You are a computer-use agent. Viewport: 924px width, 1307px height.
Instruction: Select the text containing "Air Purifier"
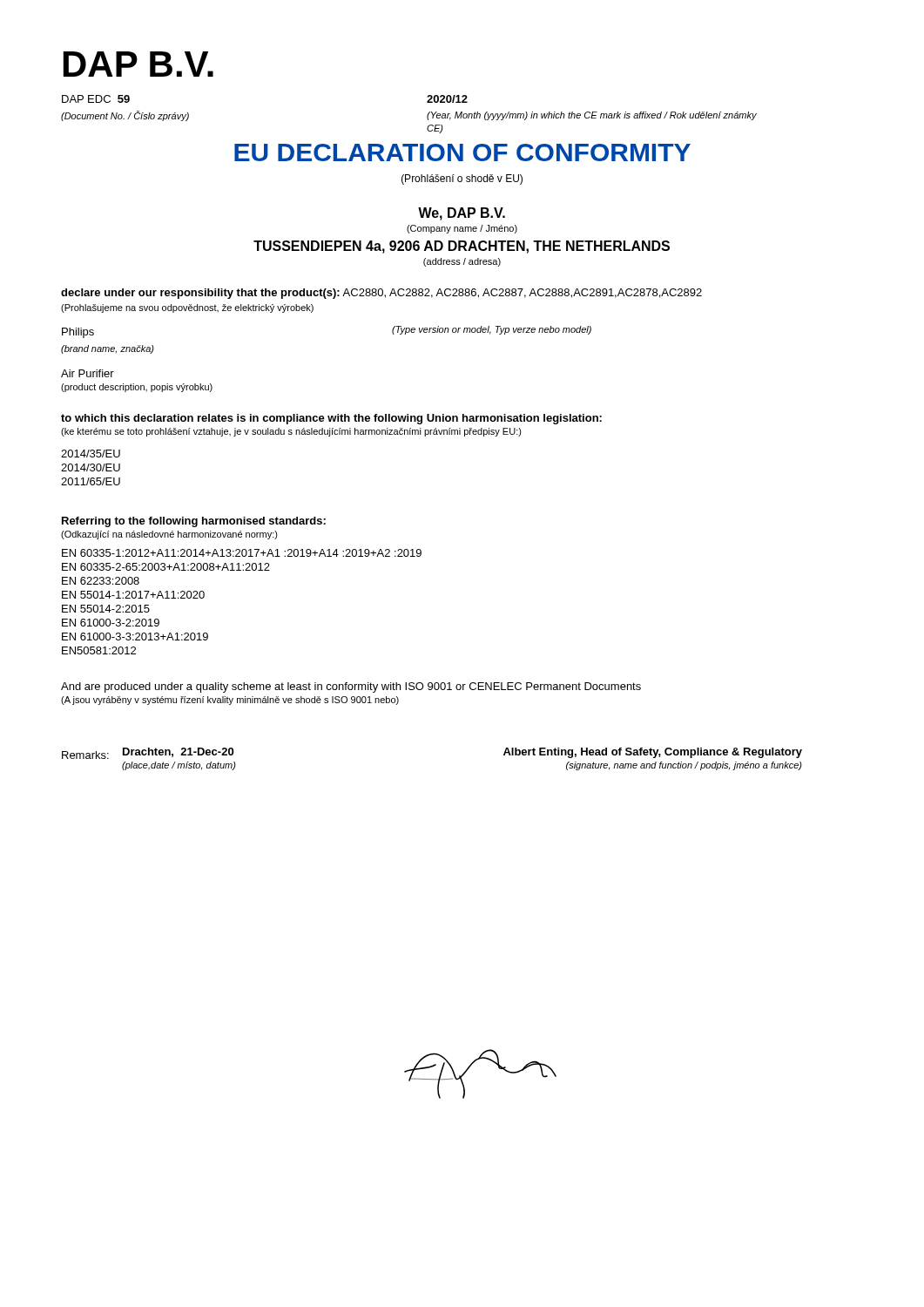[87, 373]
